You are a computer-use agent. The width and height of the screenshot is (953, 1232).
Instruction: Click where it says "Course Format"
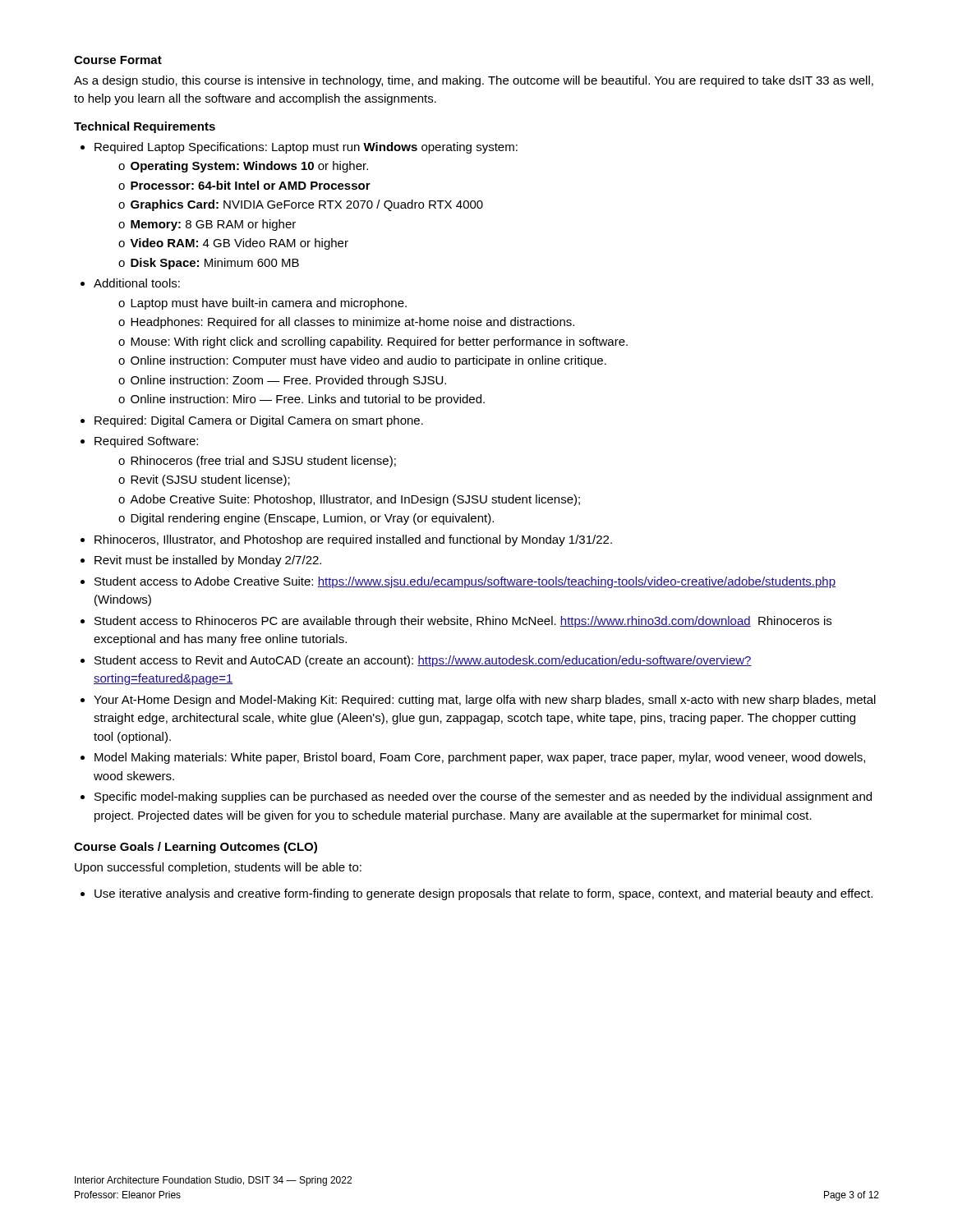click(118, 60)
